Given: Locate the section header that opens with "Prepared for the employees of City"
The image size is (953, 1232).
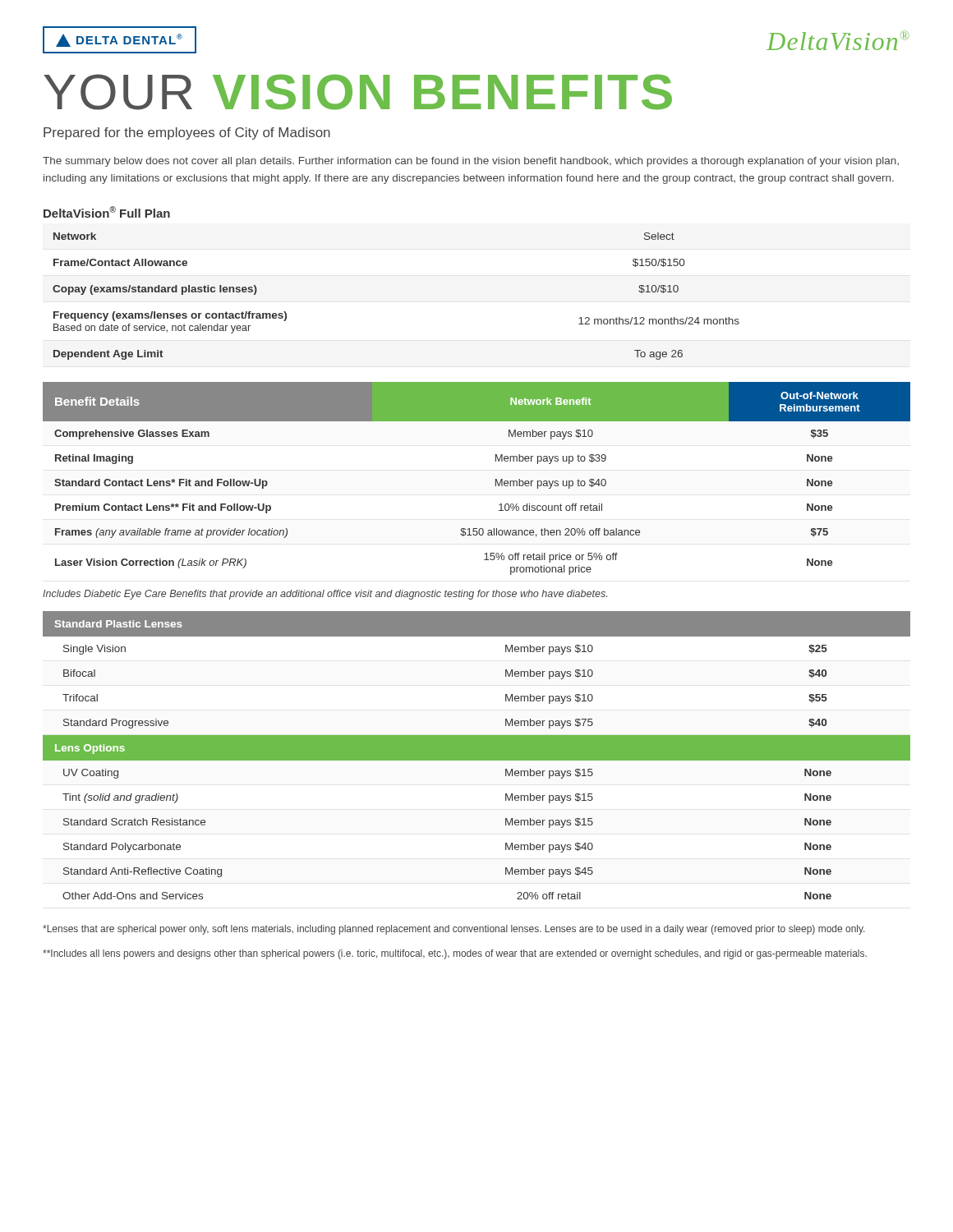Looking at the screenshot, I should (x=187, y=133).
